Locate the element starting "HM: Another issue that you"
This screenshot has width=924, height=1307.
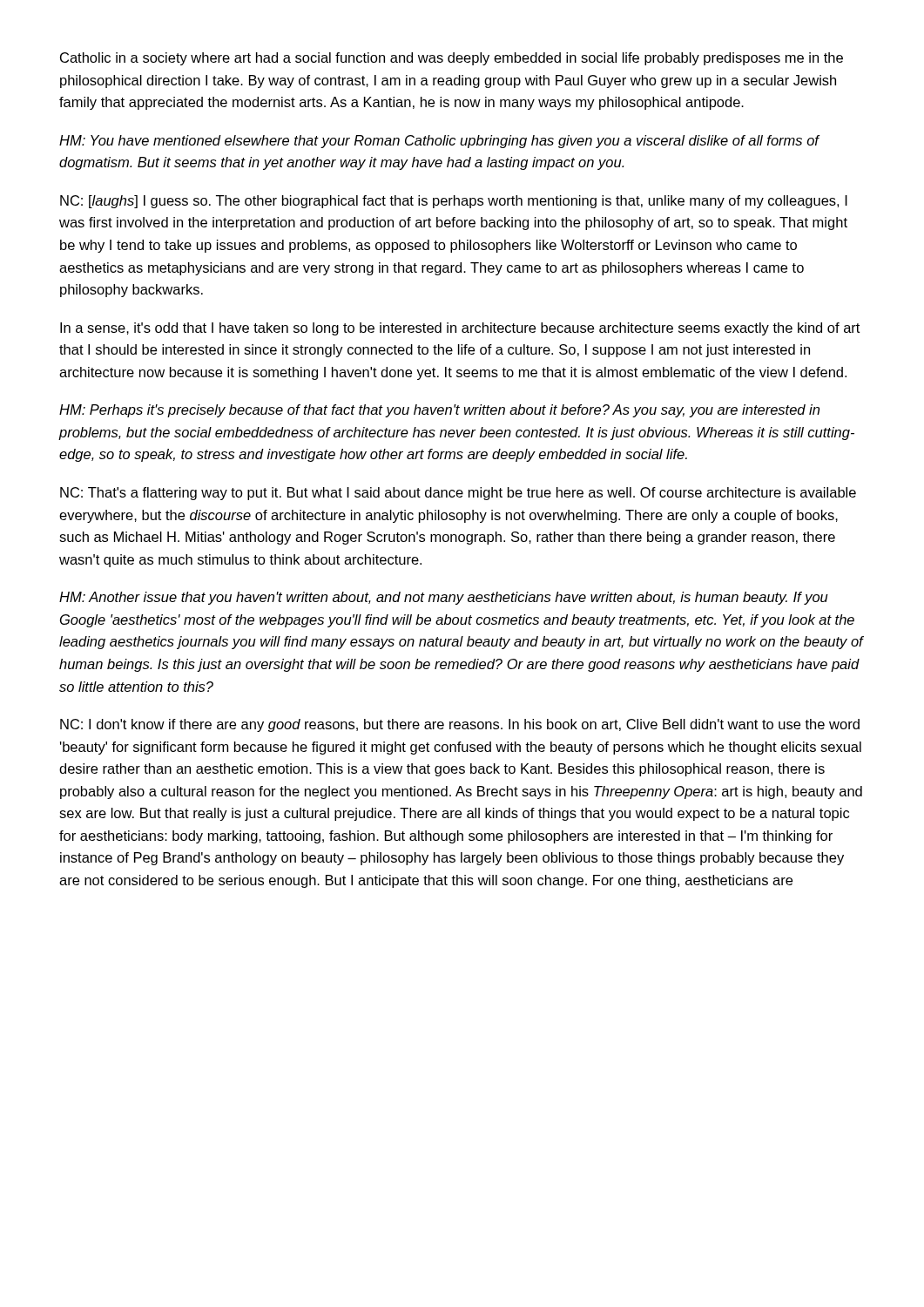click(461, 642)
